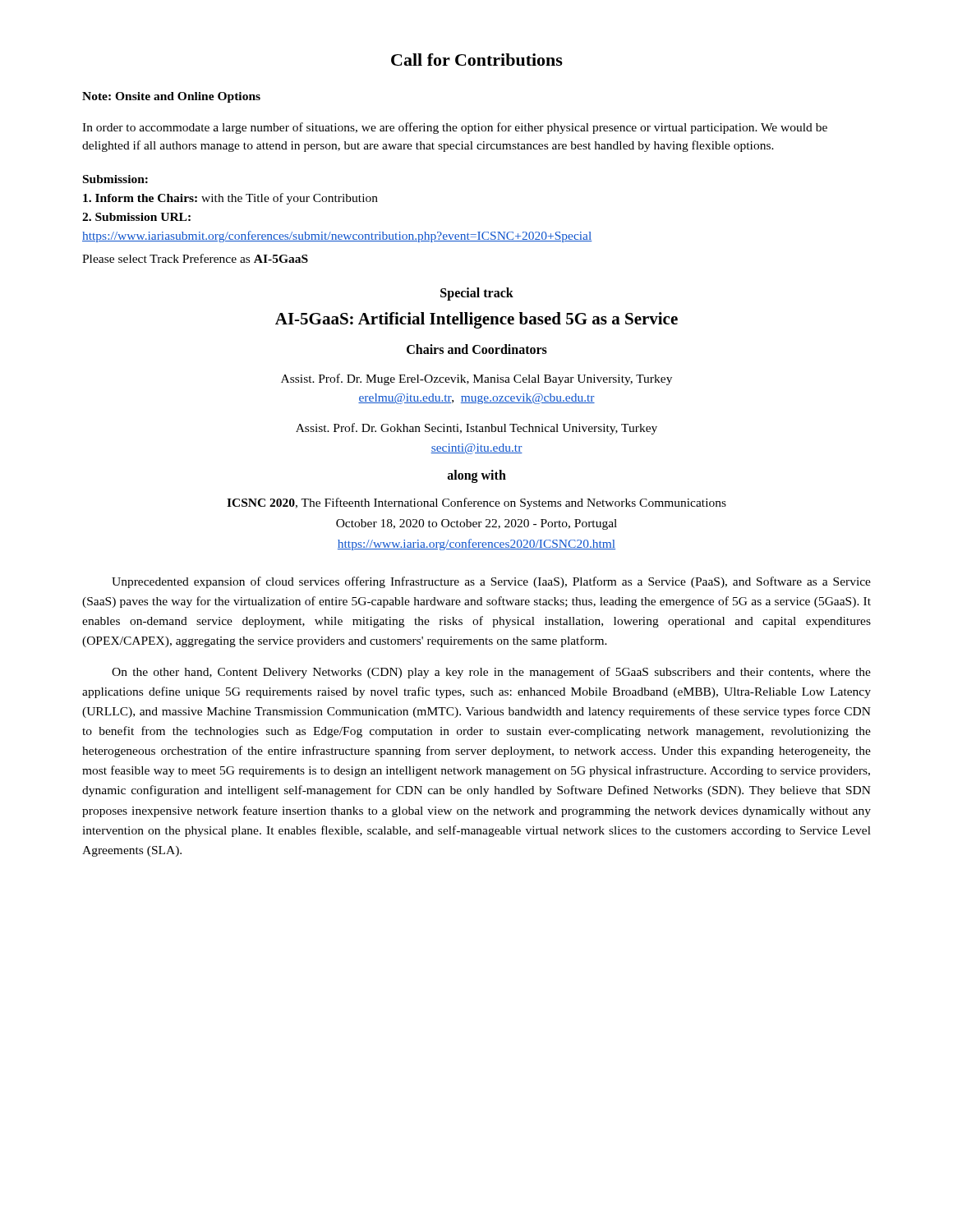The height and width of the screenshot is (1232, 953).
Task: Find the text block starting "Chairs and Coordinators"
Action: pos(476,349)
